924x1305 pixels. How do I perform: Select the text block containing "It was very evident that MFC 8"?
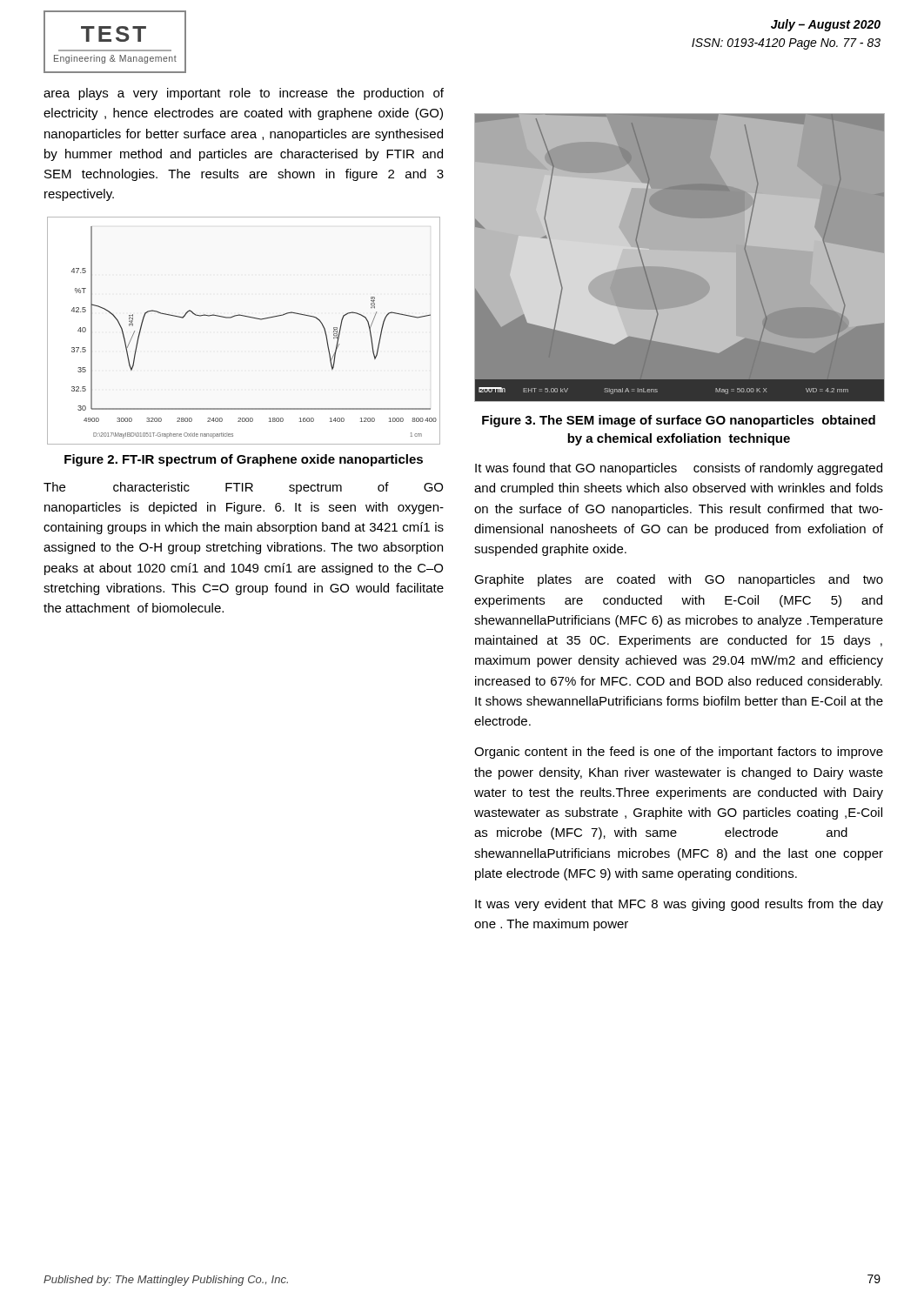coord(679,914)
